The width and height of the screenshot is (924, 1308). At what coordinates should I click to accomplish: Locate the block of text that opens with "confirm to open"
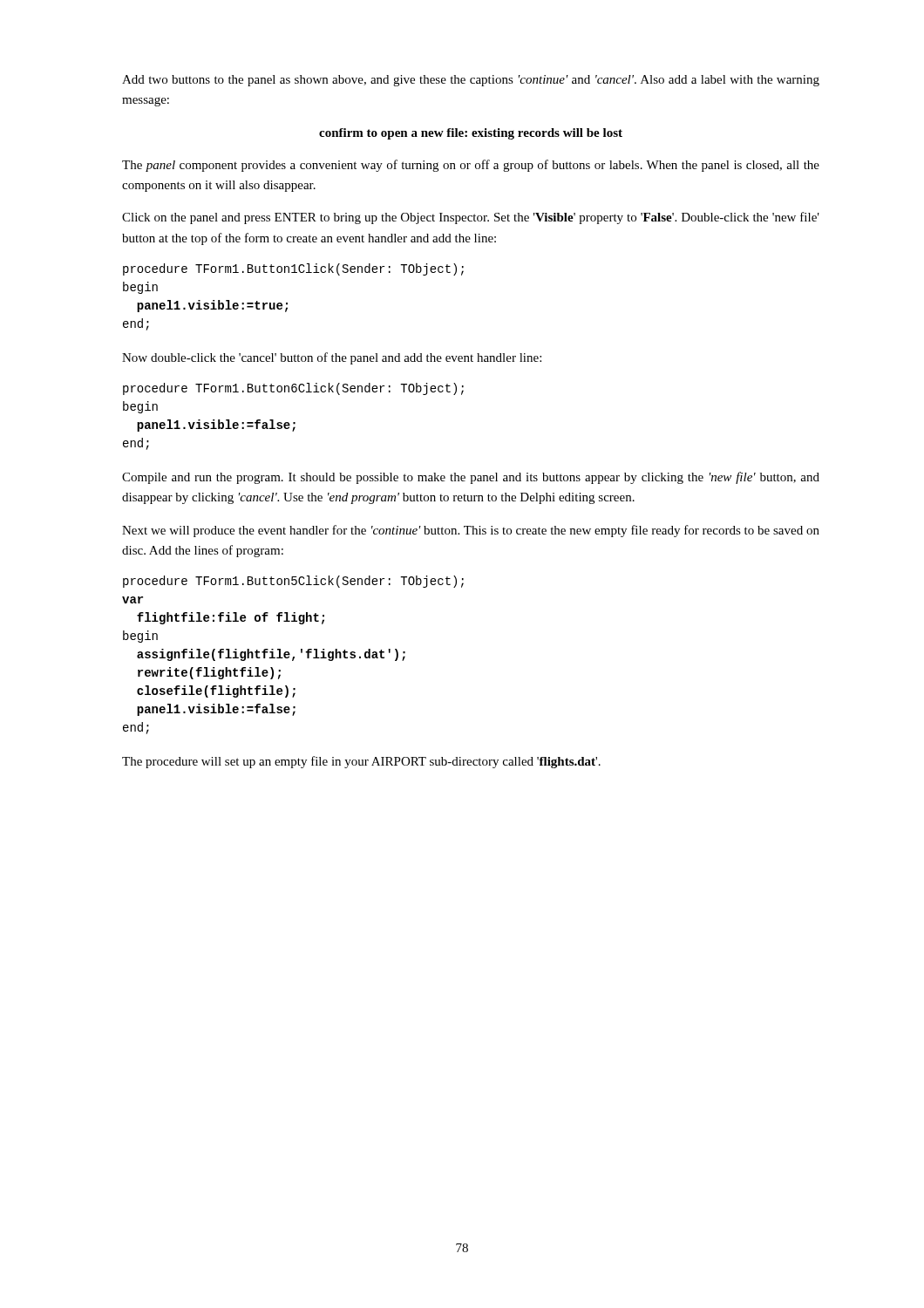click(x=471, y=133)
